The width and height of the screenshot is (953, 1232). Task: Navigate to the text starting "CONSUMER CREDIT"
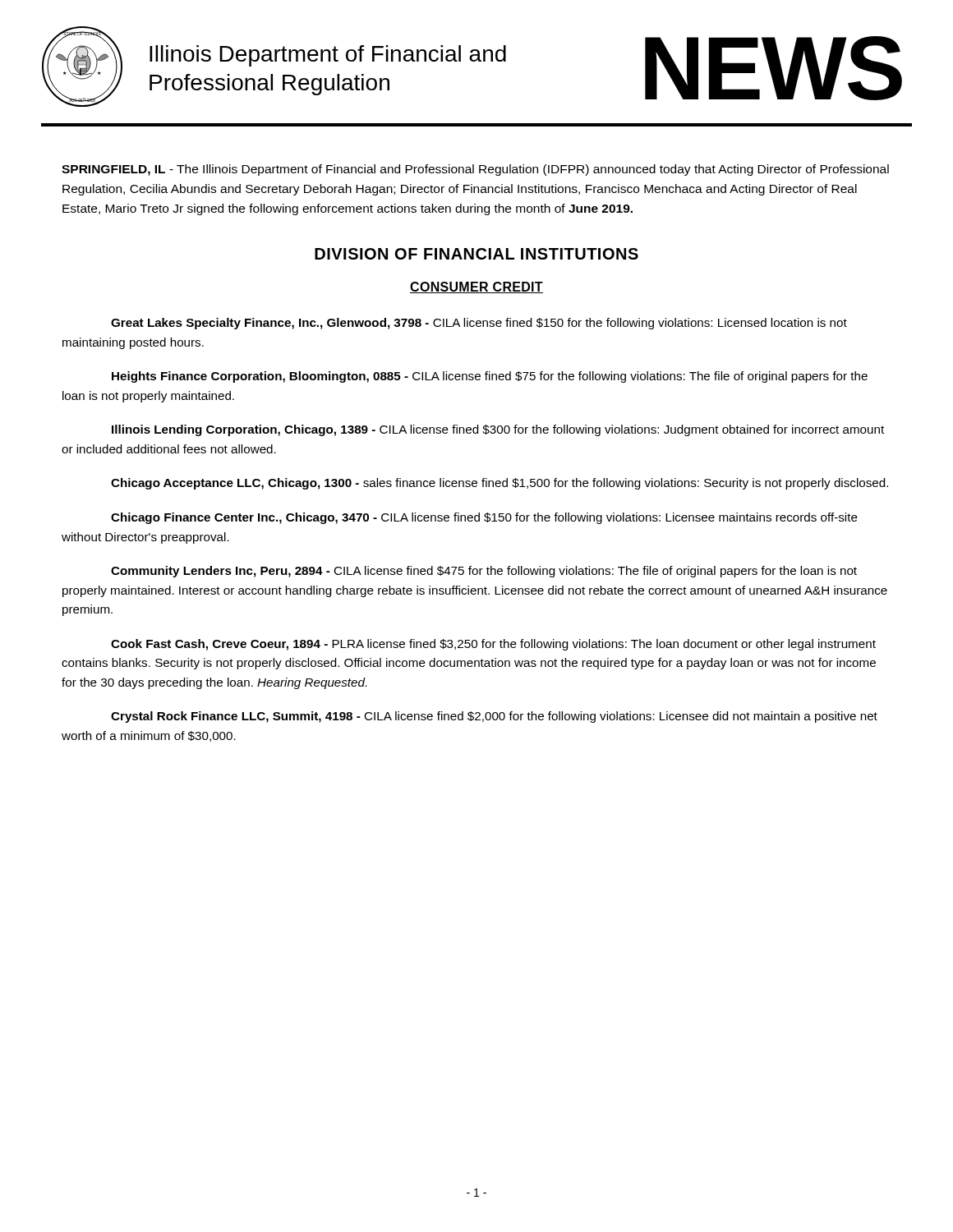coord(476,287)
